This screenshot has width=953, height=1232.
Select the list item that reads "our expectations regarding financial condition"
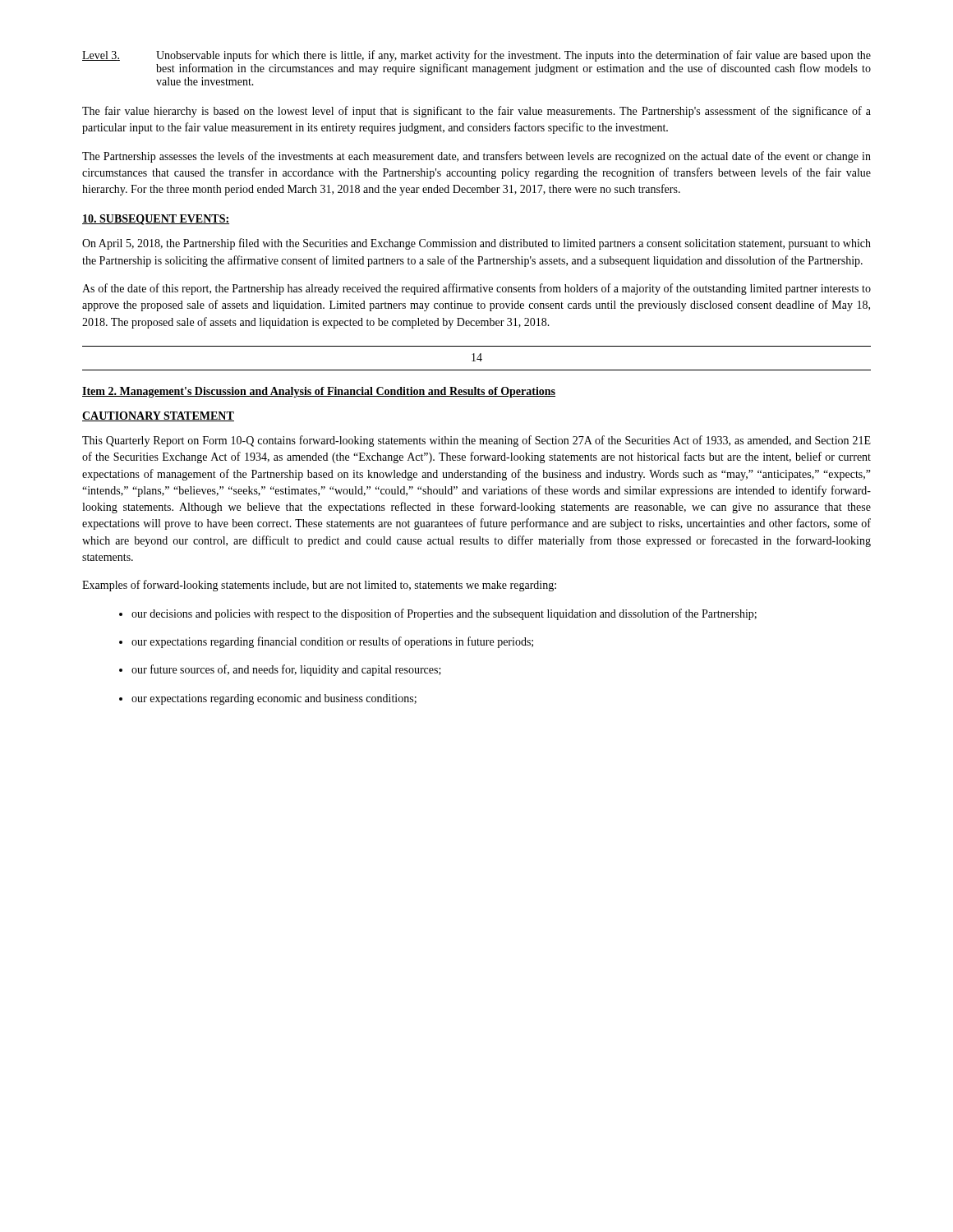coord(333,642)
